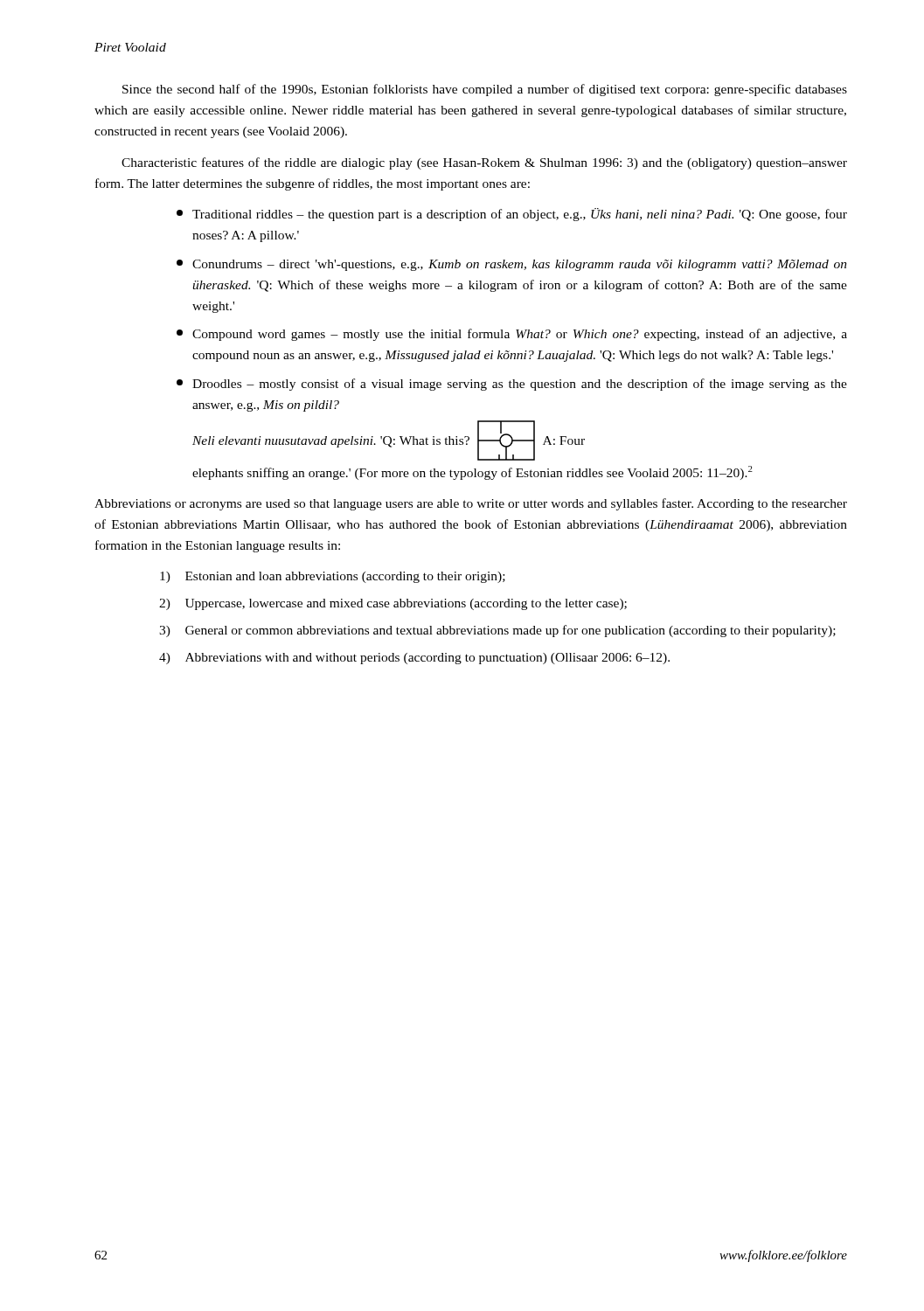The height and width of the screenshot is (1311, 924).
Task: Locate the list item that says "2) Uppercase, lowercase and mixed case abbreviations (according"
Action: (x=497, y=603)
